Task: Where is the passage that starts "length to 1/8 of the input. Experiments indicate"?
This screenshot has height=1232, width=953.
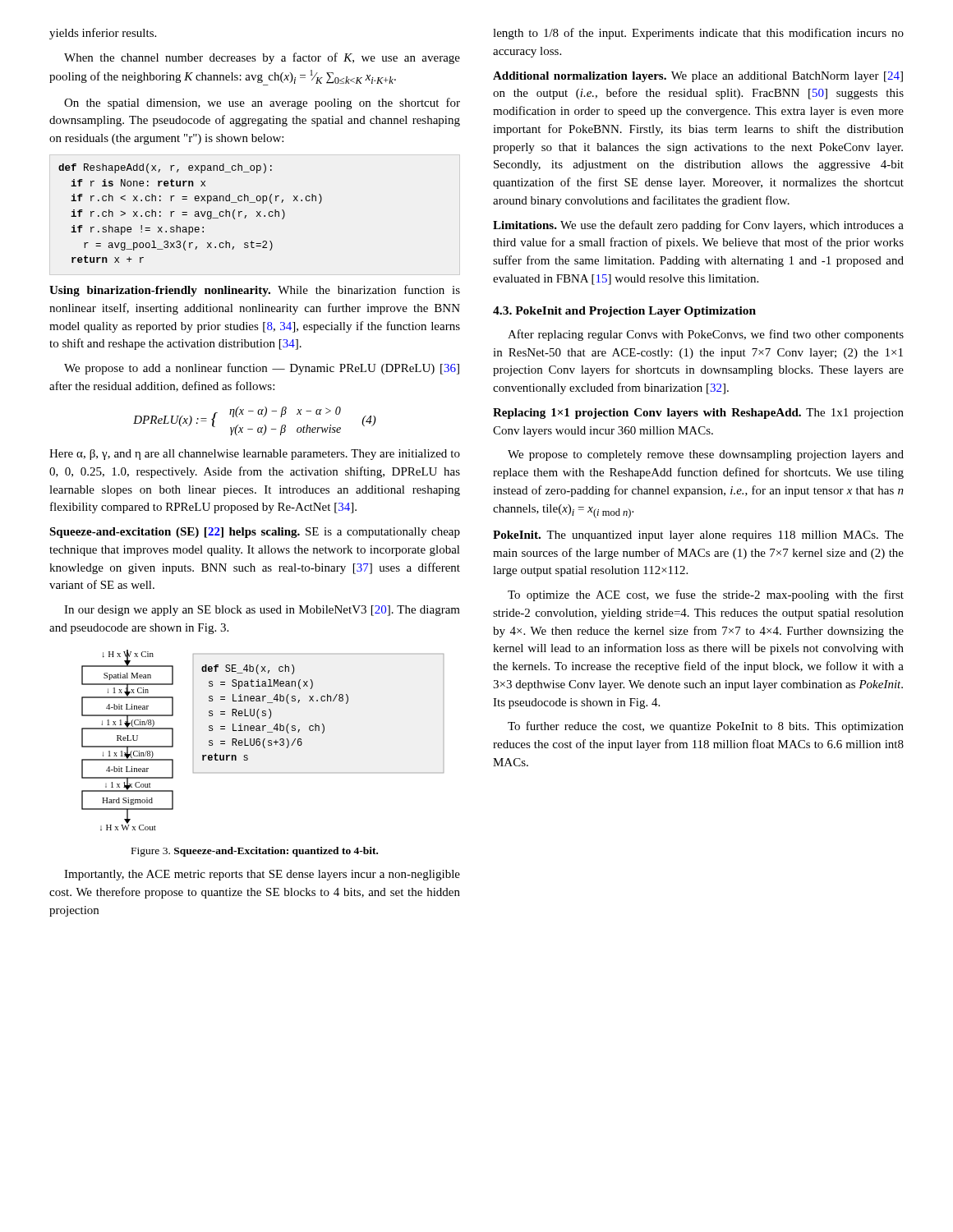Action: [x=698, y=156]
